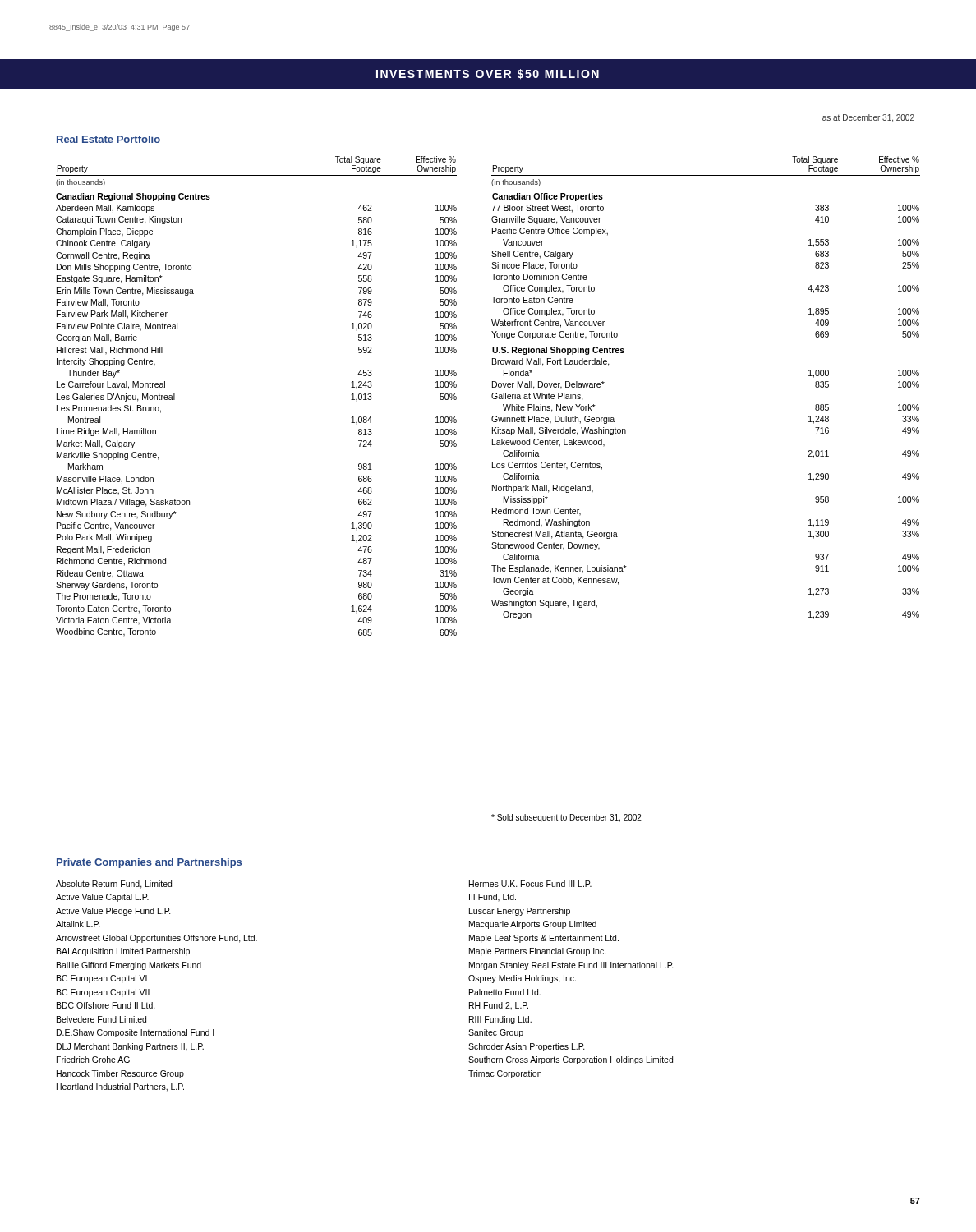The width and height of the screenshot is (976, 1232).
Task: Point to the element starting "Morgan Stanley Real"
Action: point(571,965)
